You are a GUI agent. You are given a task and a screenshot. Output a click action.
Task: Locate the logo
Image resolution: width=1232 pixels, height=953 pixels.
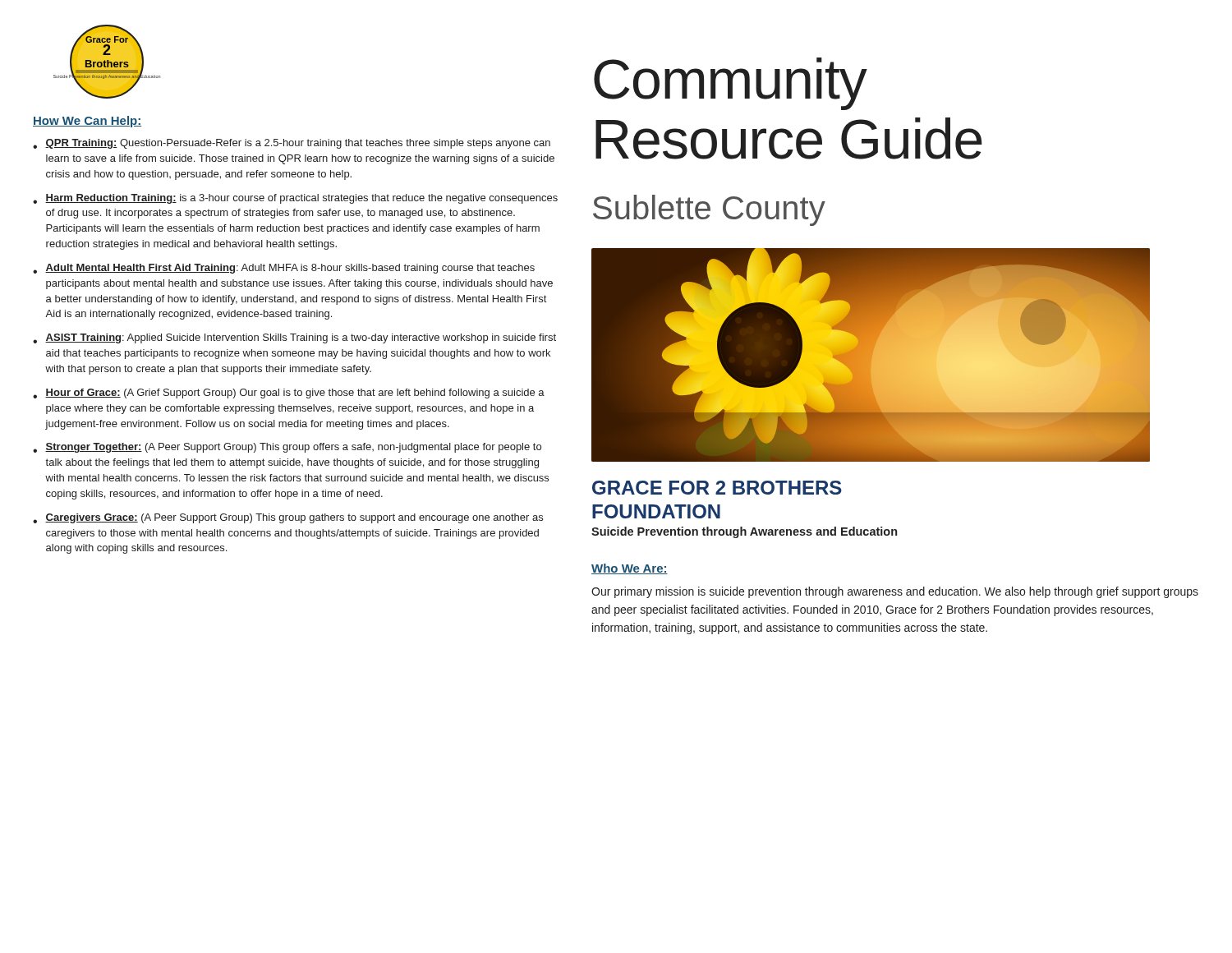click(296, 62)
